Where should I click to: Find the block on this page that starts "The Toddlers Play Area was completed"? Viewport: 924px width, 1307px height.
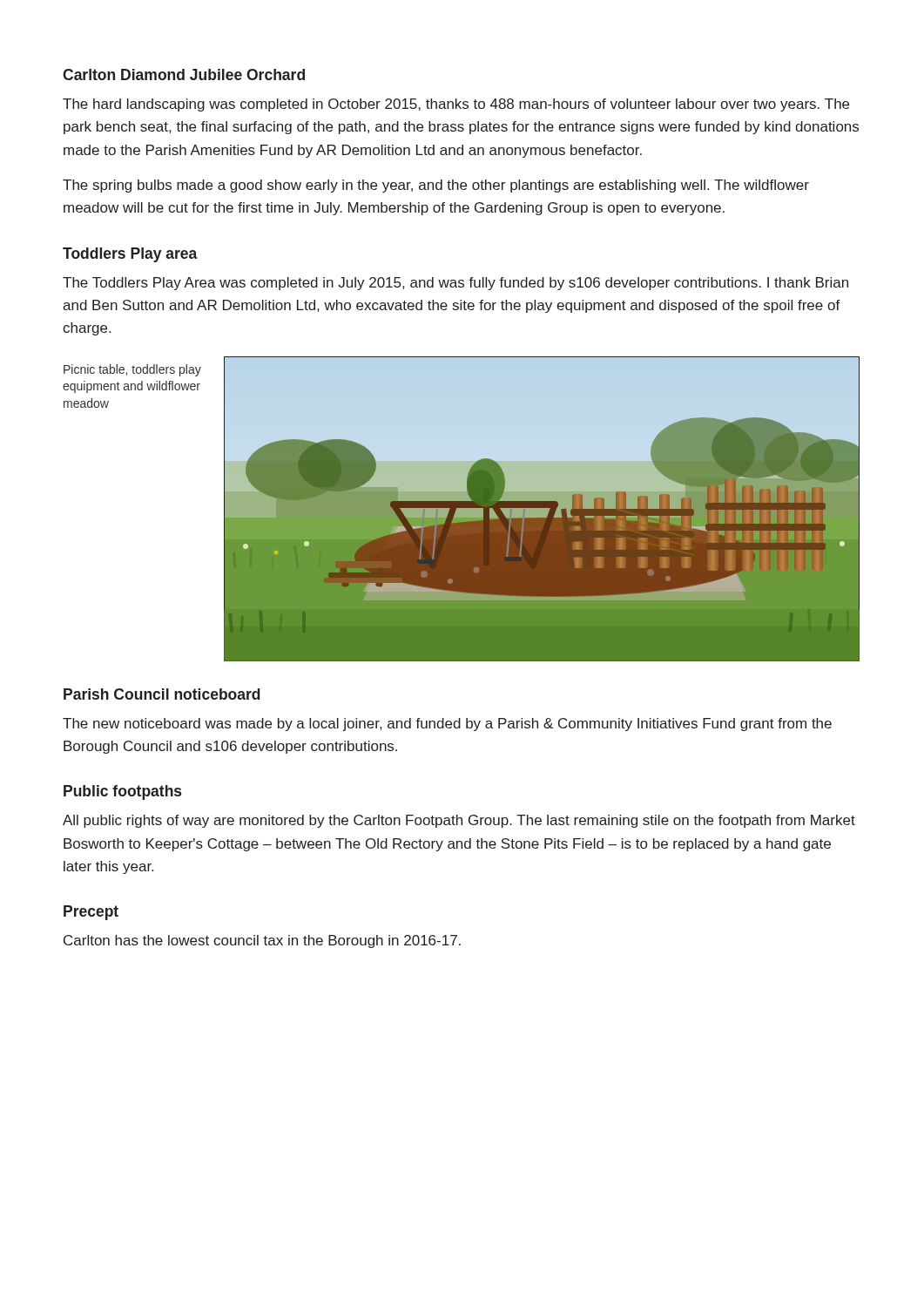(456, 305)
